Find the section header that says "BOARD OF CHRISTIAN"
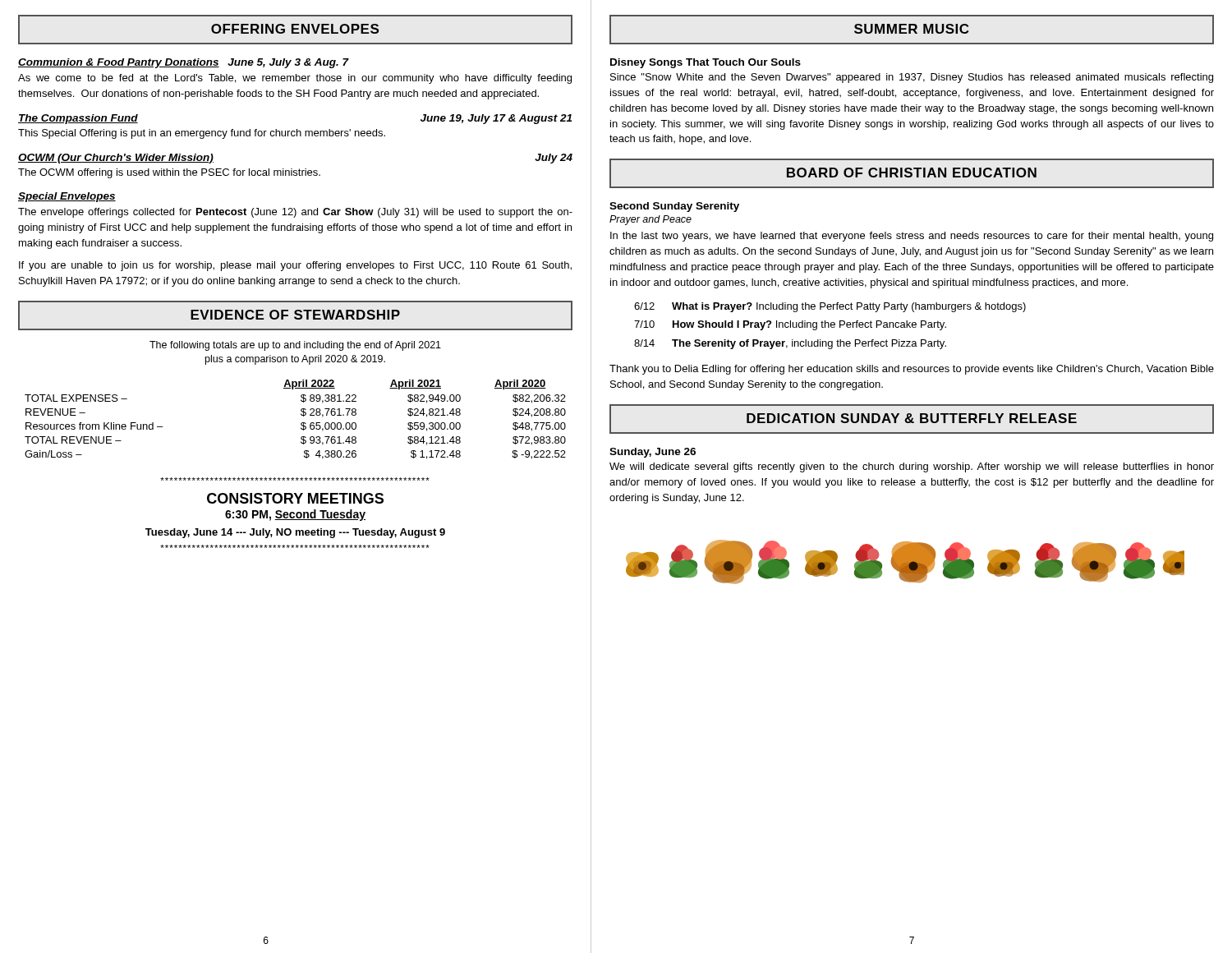This screenshot has height=953, width=1232. coord(912,173)
